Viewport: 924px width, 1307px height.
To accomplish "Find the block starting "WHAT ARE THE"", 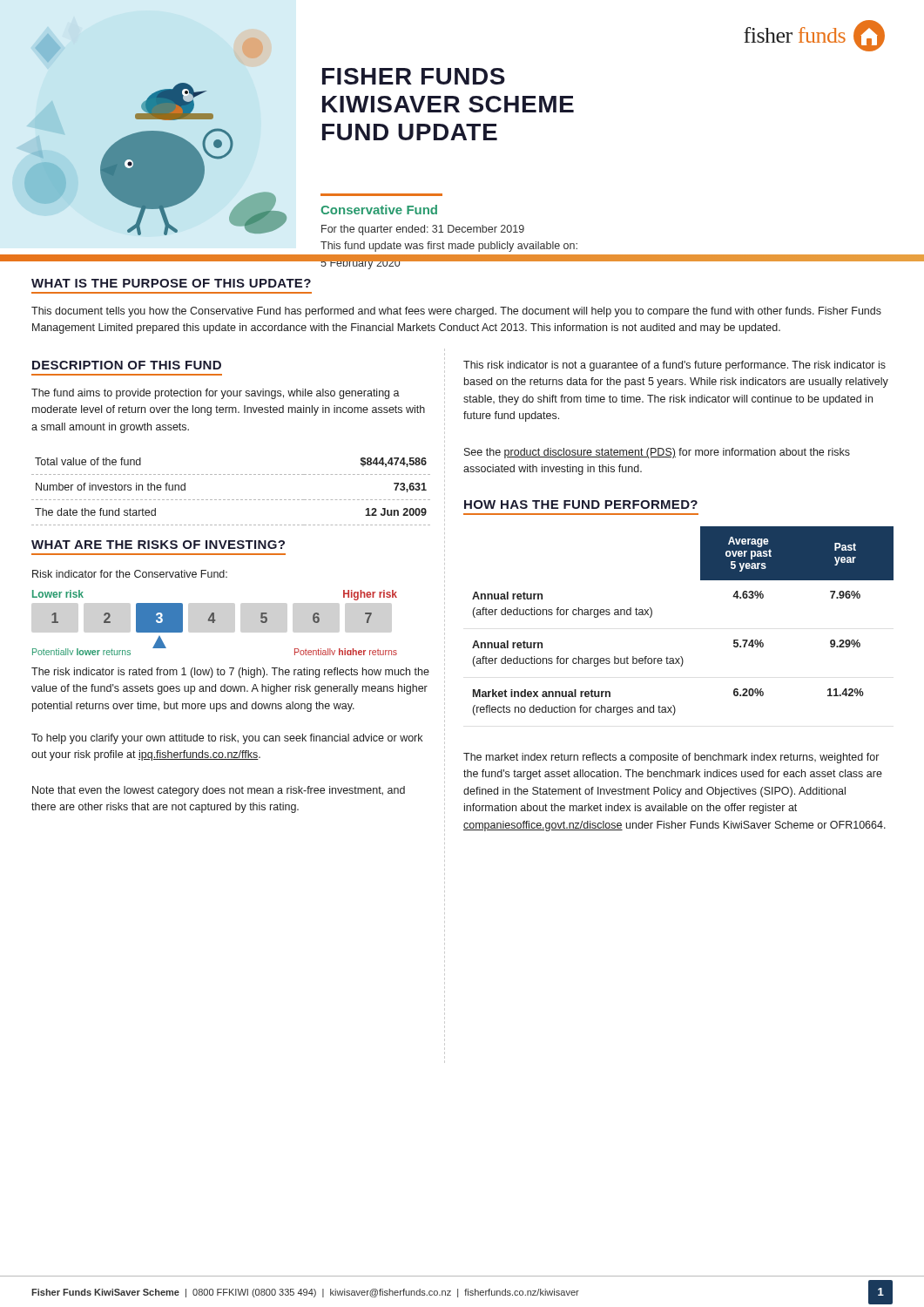I will click(159, 546).
